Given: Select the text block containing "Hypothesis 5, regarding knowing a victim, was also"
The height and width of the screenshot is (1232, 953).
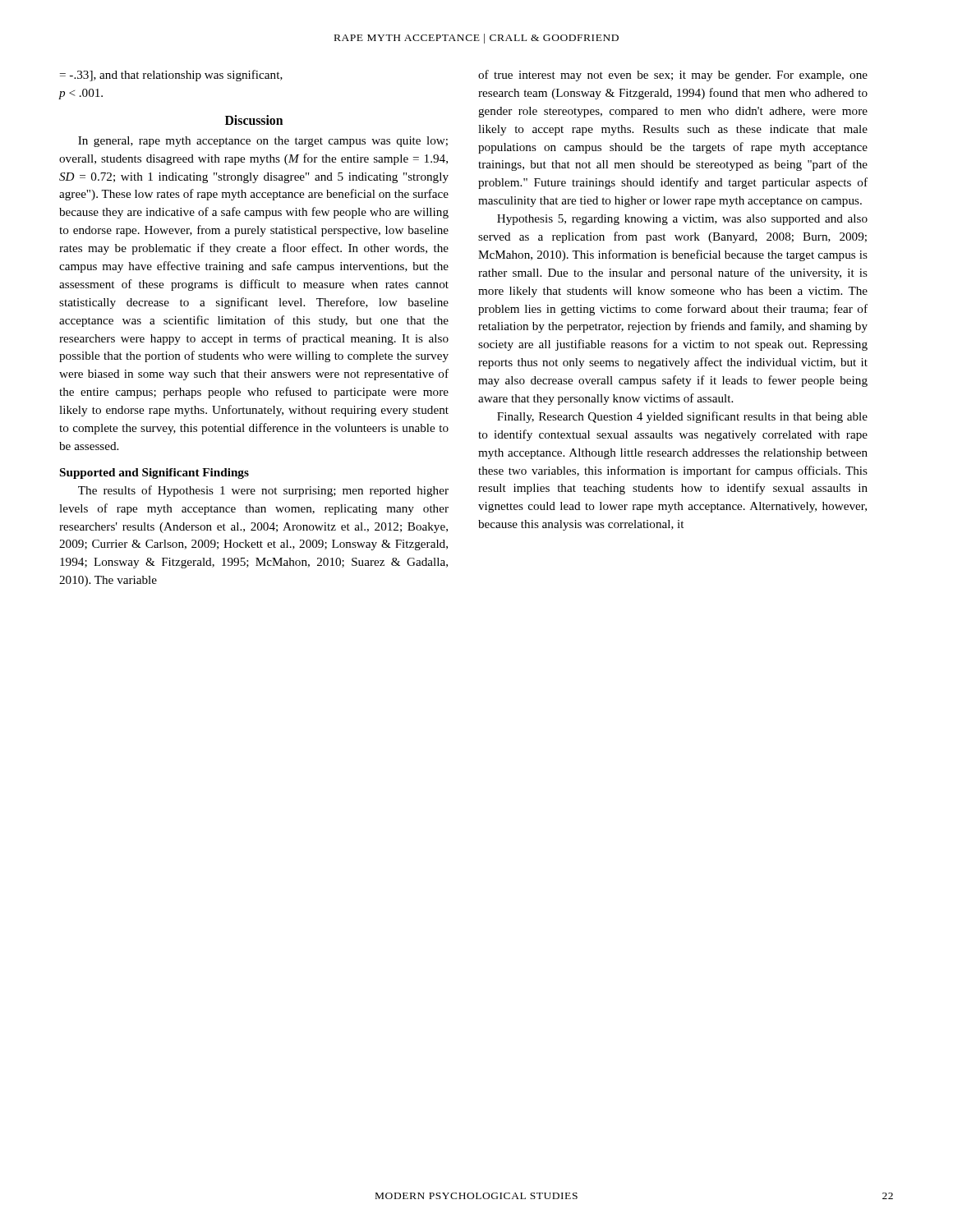Looking at the screenshot, I should (x=673, y=308).
